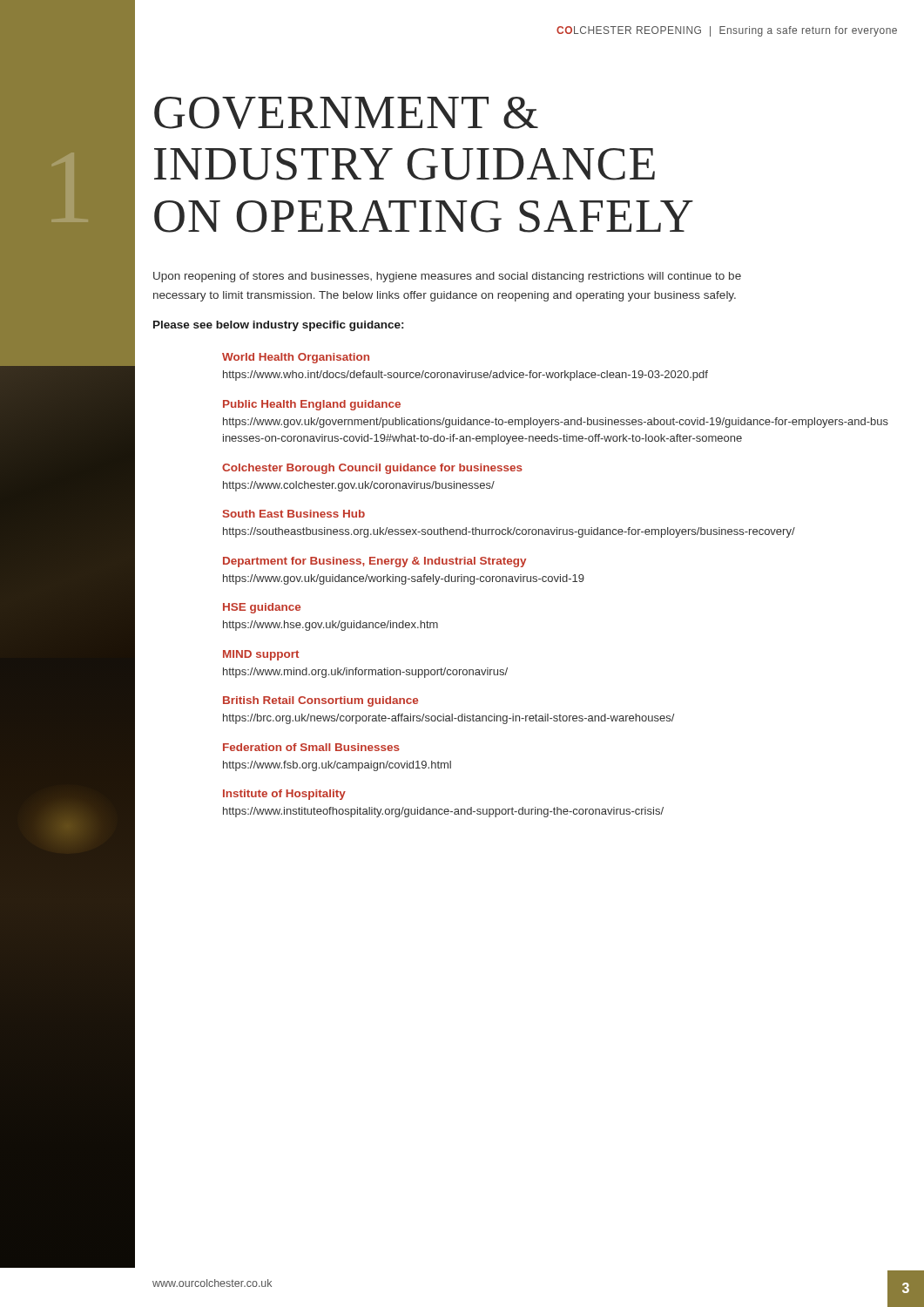Locate the text "Federation of Small Businesses"
Image resolution: width=924 pixels, height=1307 pixels.
(x=311, y=747)
